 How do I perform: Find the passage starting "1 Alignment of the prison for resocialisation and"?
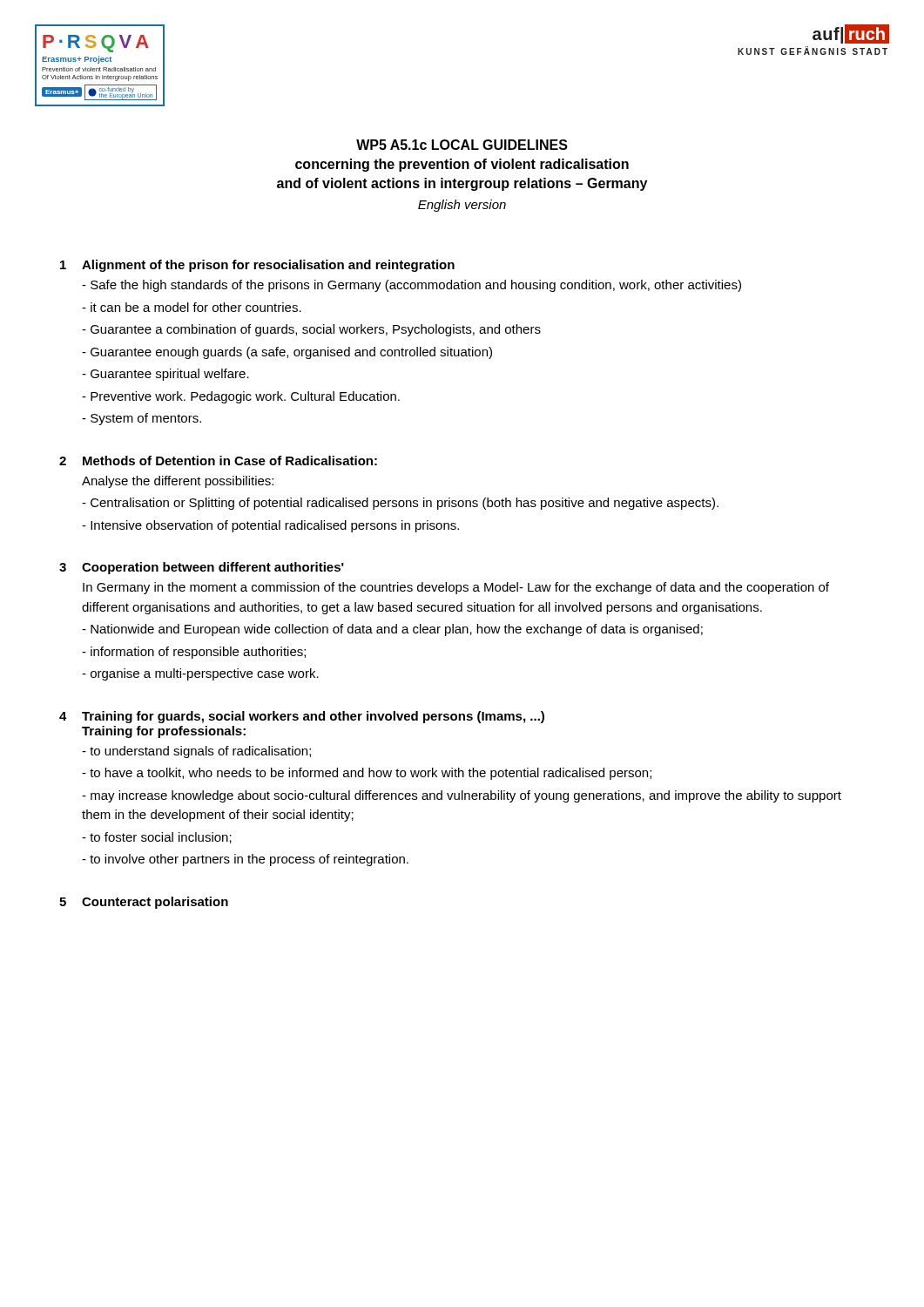462,343
